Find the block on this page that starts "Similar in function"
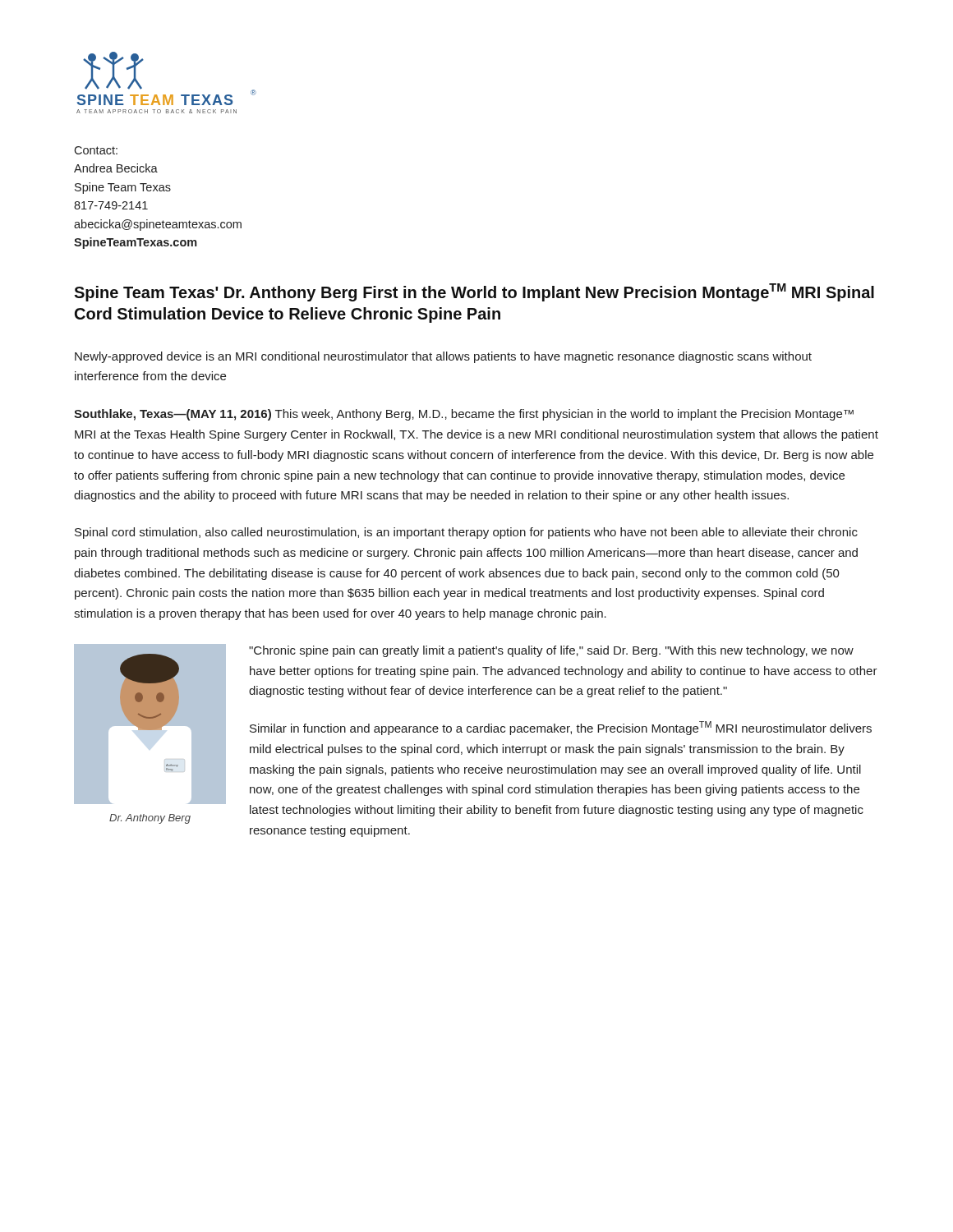 [x=561, y=778]
